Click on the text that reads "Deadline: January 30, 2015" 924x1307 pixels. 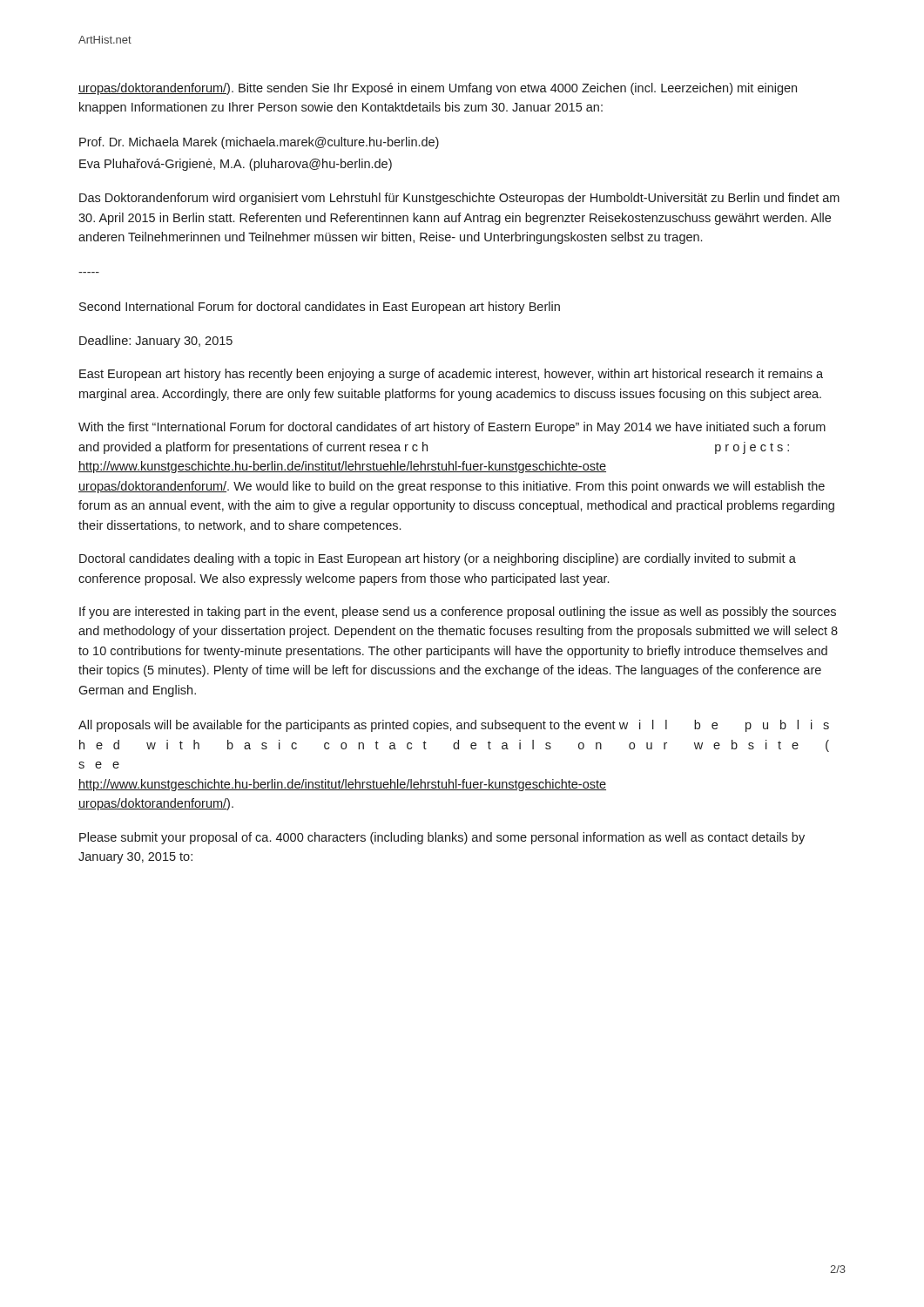pyautogui.click(x=156, y=341)
